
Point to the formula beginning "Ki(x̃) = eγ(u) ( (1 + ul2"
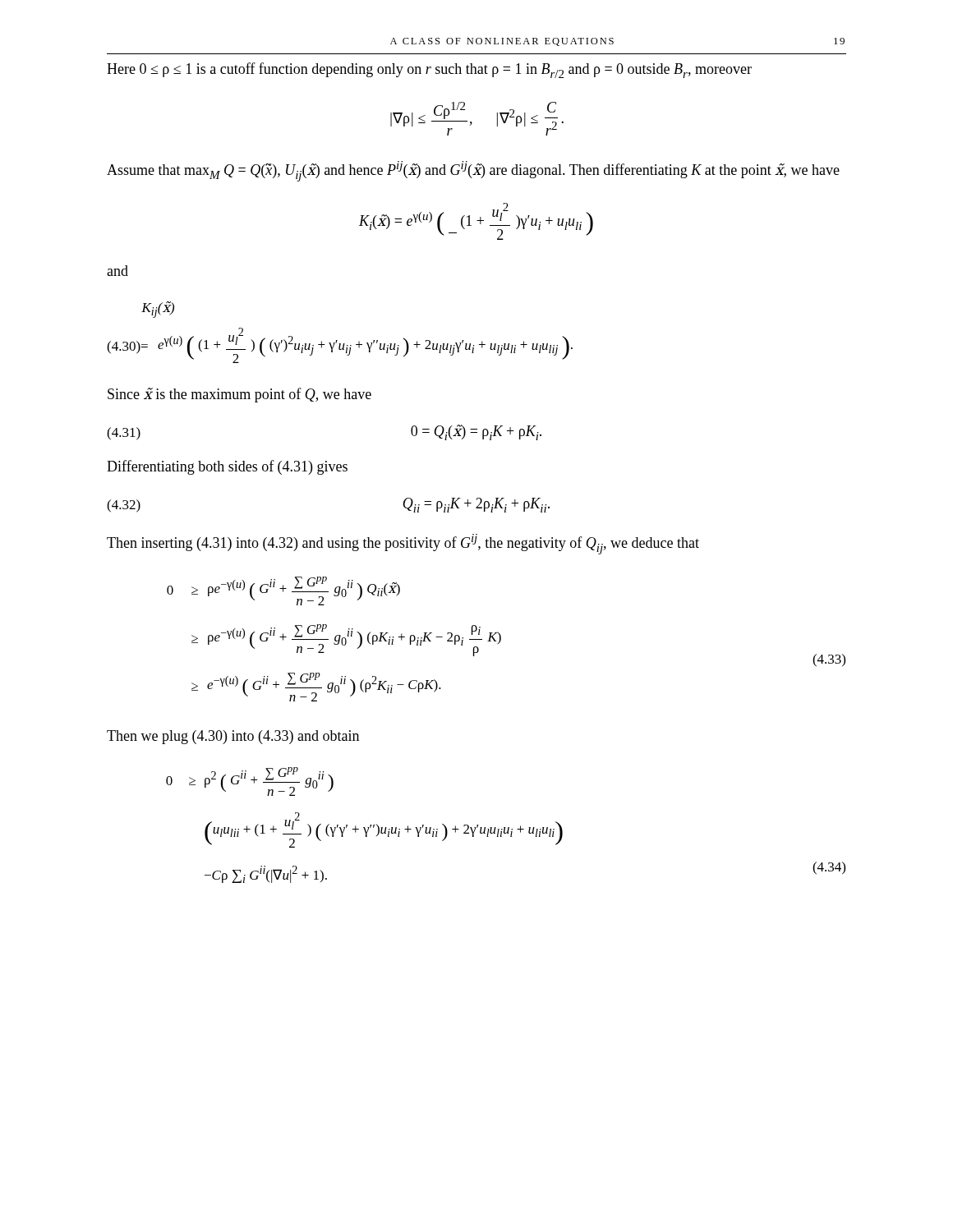coord(476,222)
